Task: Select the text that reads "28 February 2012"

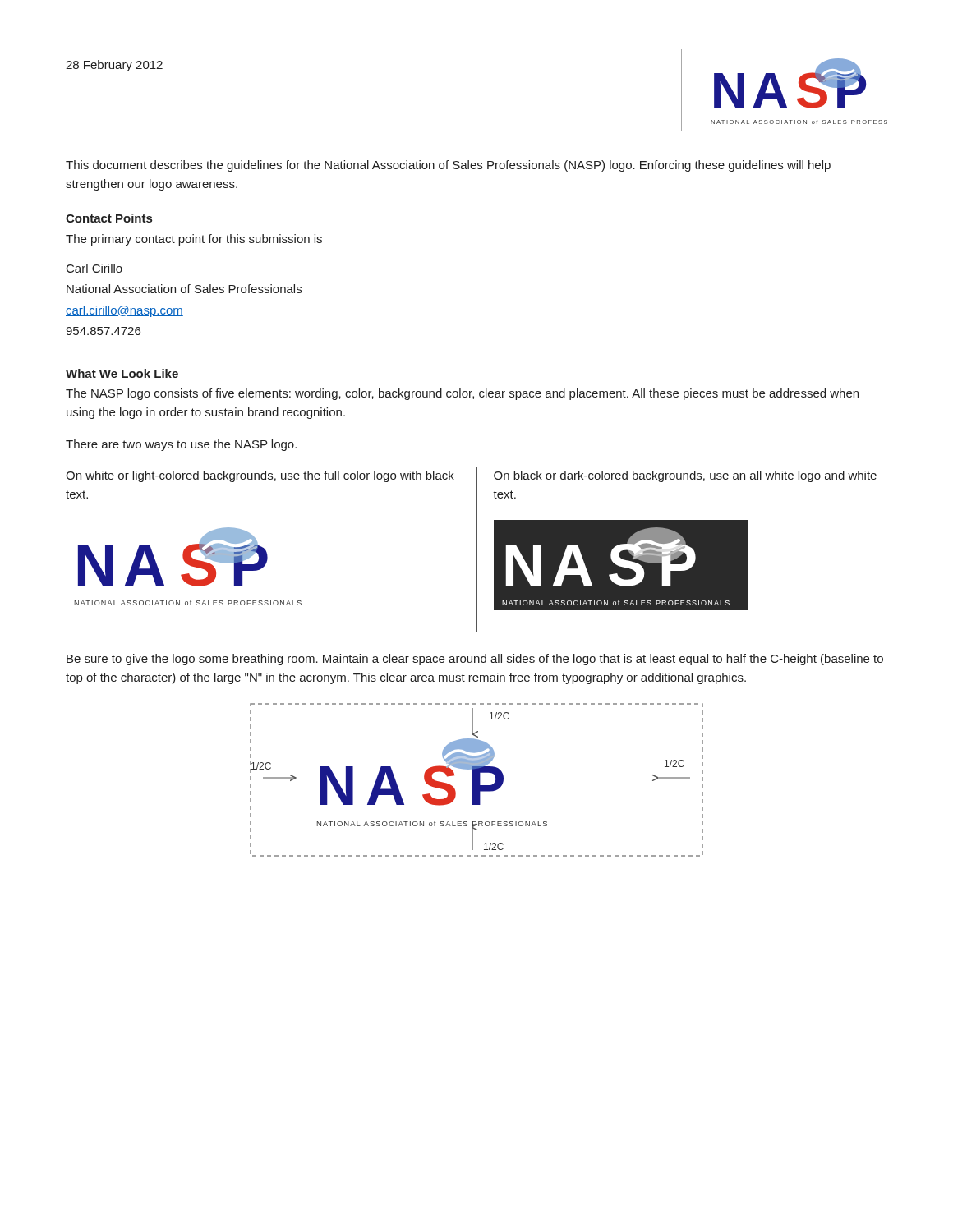Action: point(114,64)
